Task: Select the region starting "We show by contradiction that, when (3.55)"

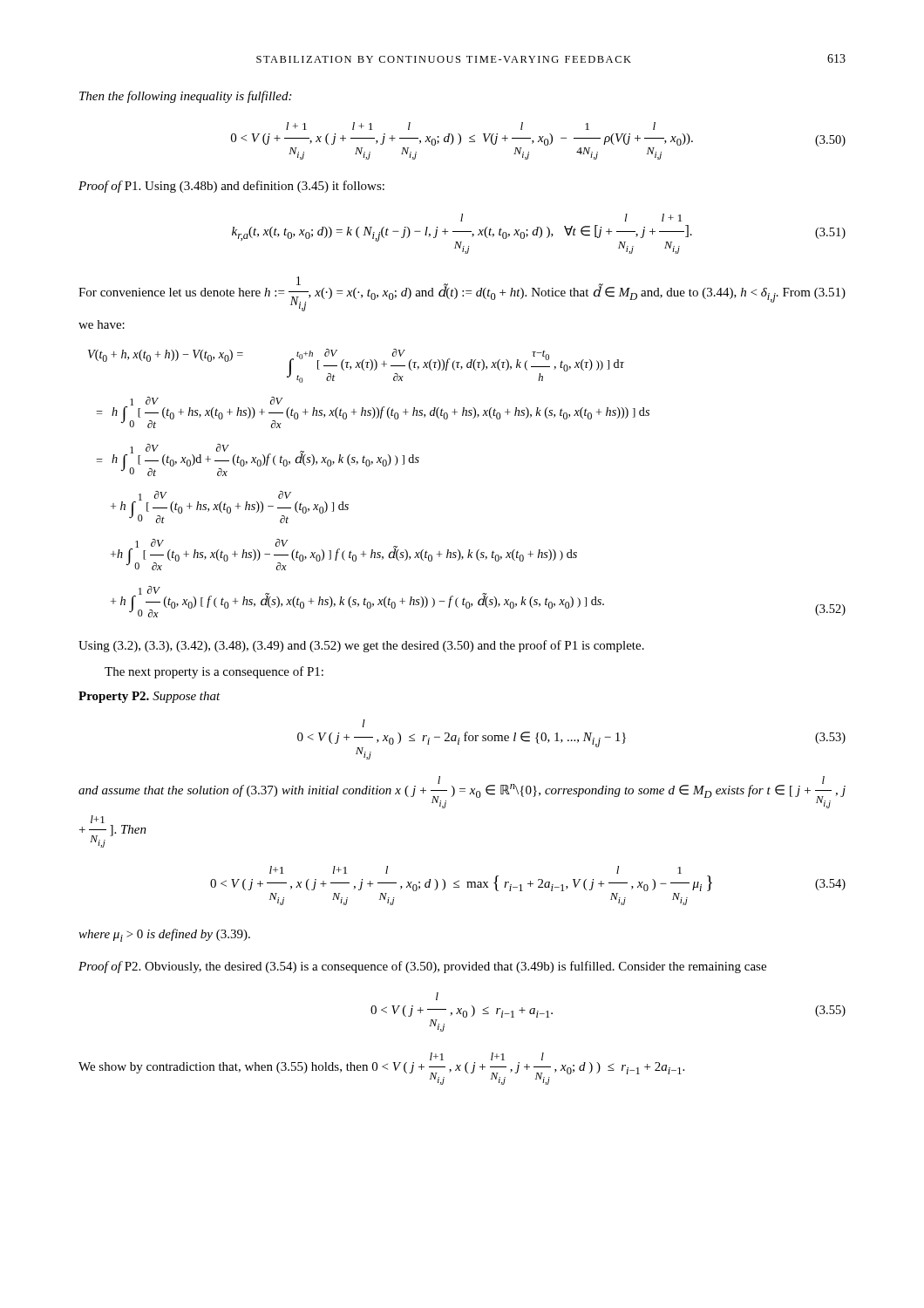Action: coord(382,1068)
